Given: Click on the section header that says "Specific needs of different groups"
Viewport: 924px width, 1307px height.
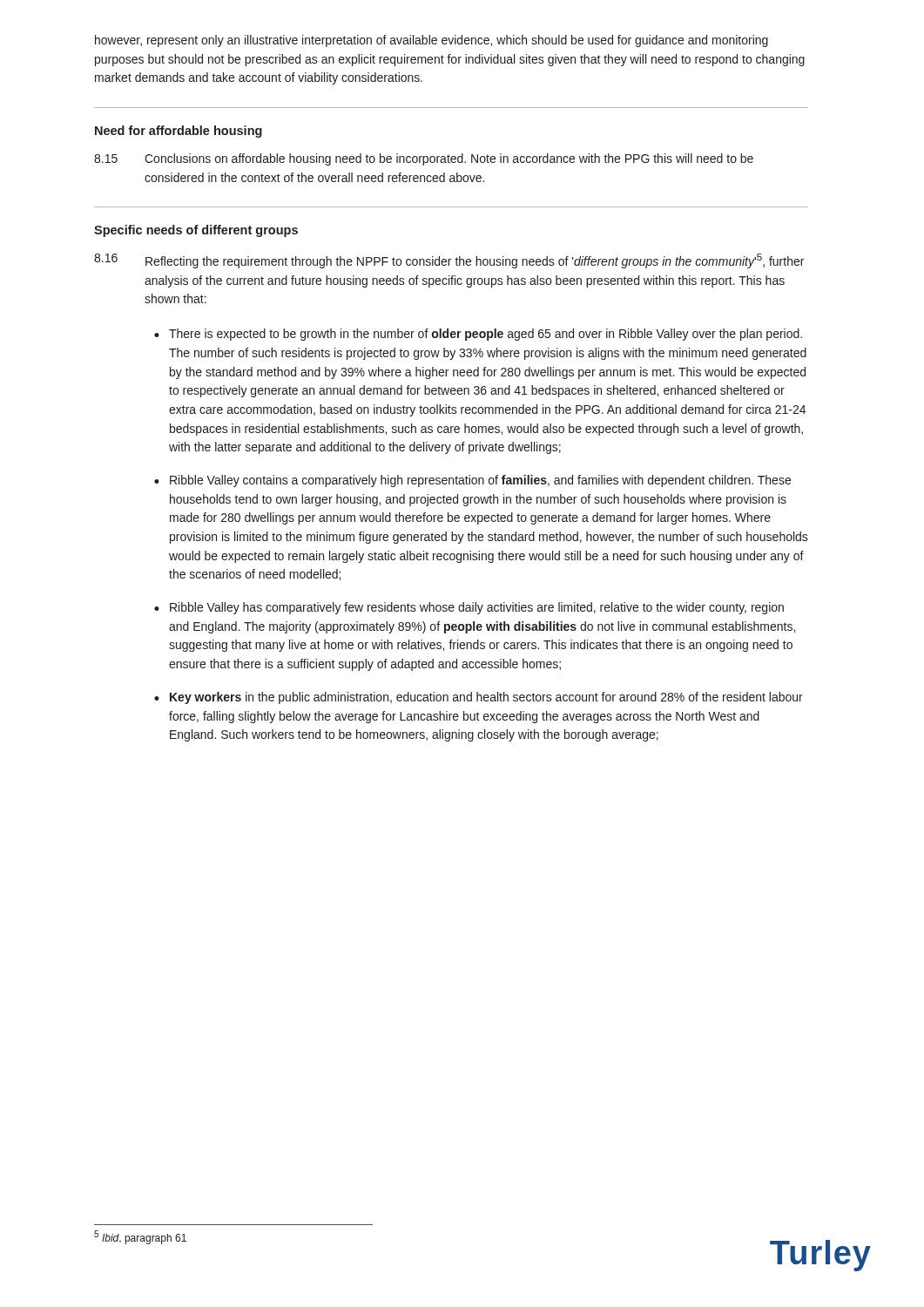Looking at the screenshot, I should click(196, 230).
